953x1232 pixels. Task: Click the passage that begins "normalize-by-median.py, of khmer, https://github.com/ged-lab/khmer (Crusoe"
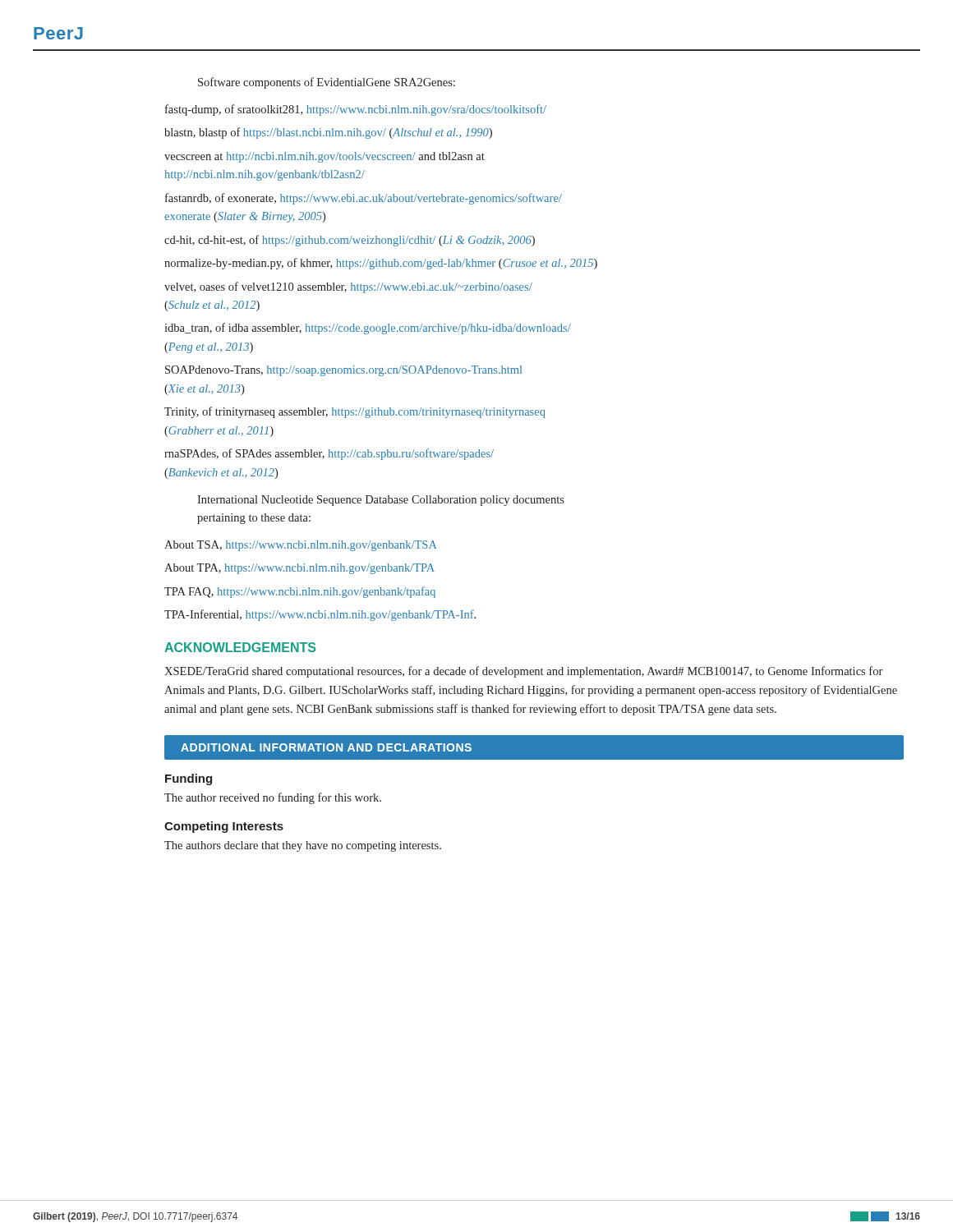(381, 263)
